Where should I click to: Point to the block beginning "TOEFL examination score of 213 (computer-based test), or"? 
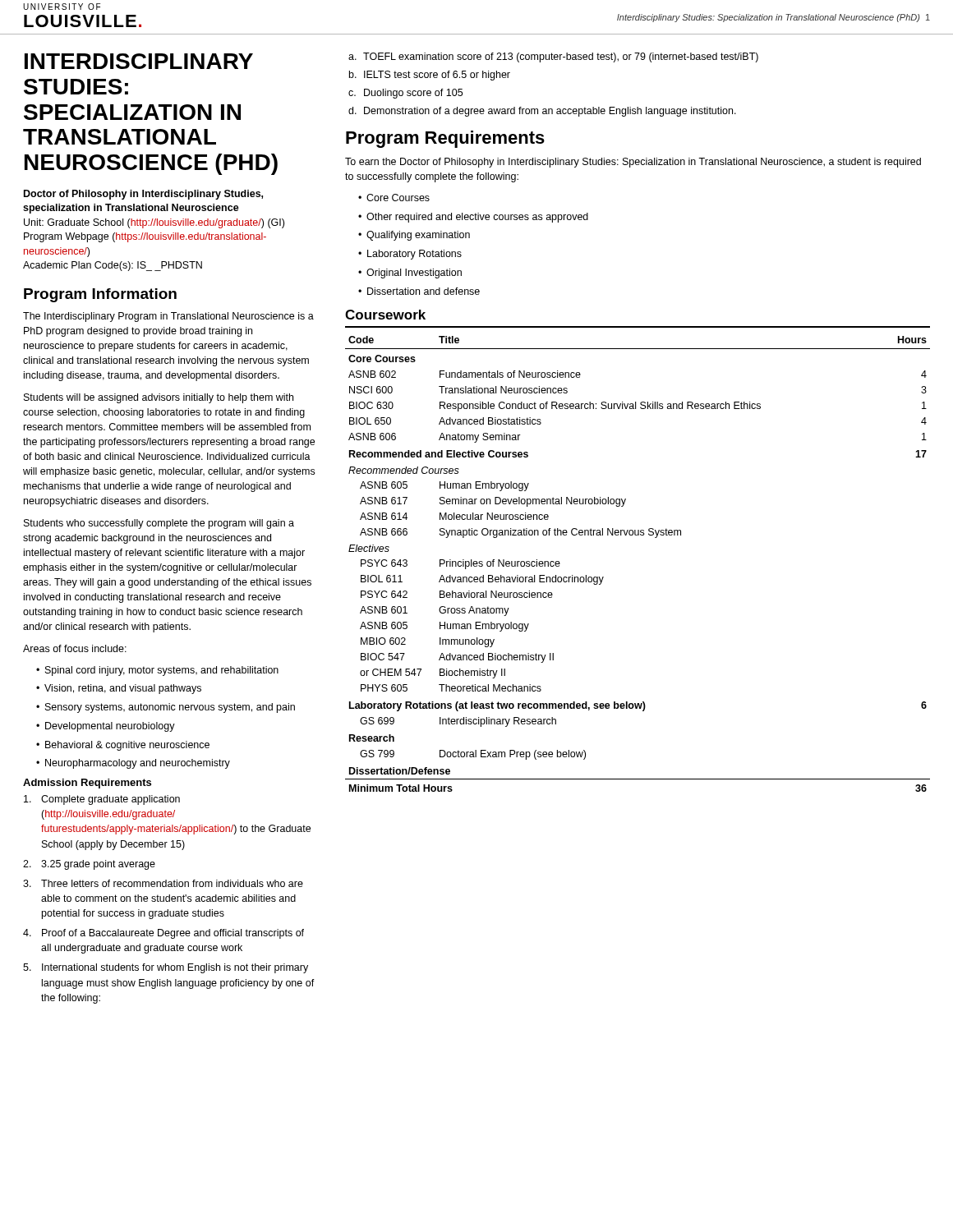click(638, 57)
